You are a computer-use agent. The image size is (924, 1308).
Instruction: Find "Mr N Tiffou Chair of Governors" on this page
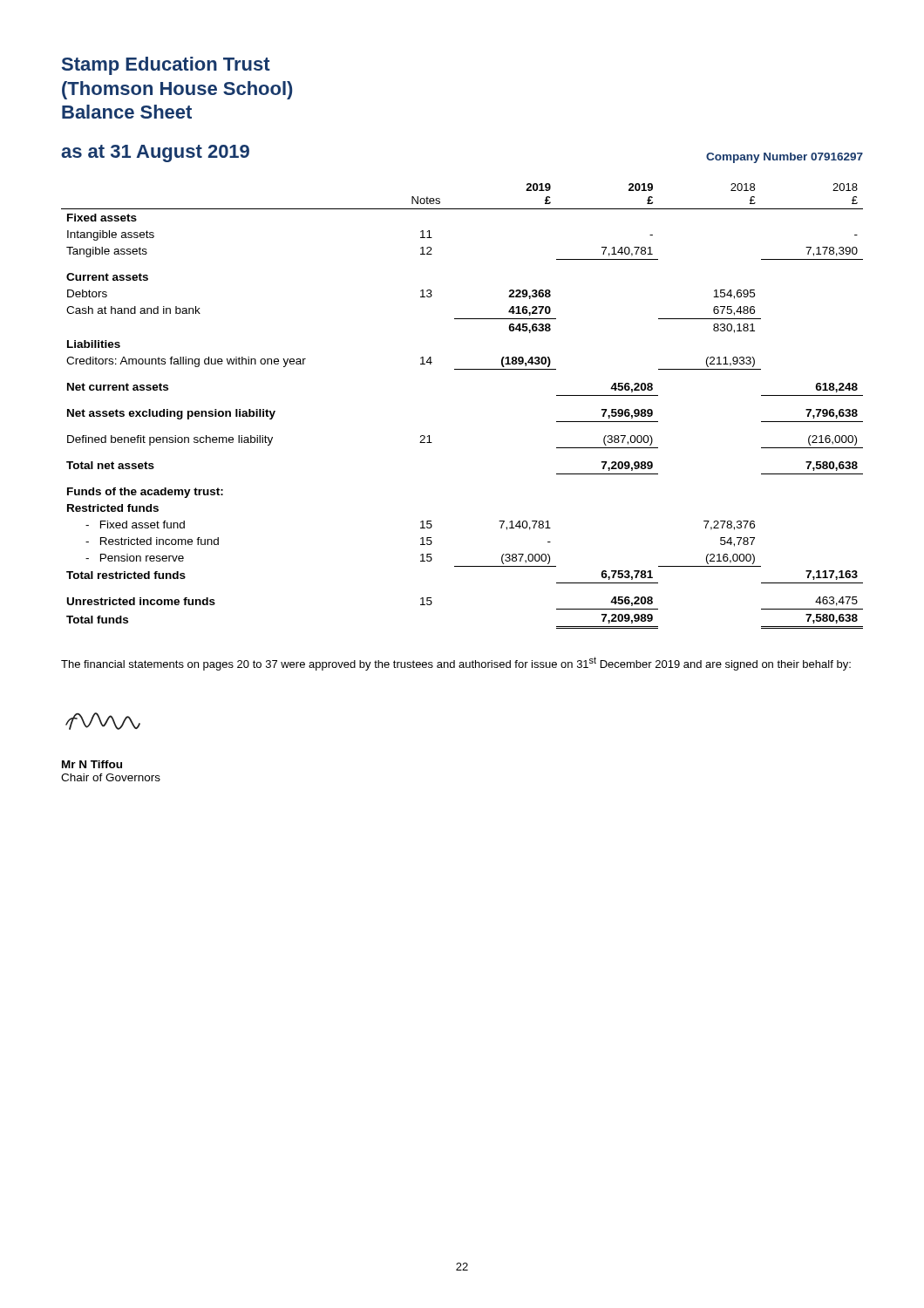[92, 764]
